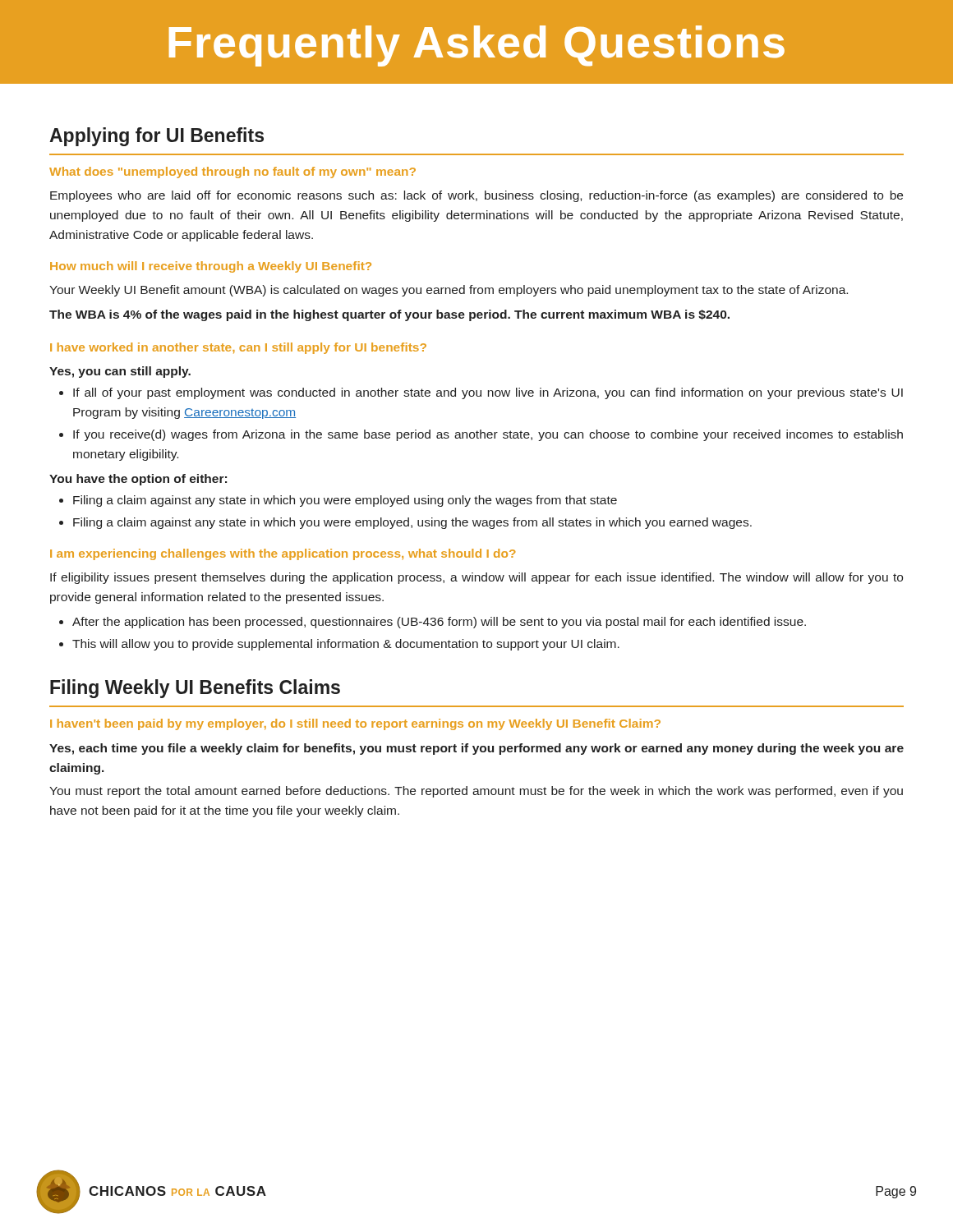Where does it say "Filing Weekly UI Benefits Claims"?
Screen dimensions: 1232x953
click(195, 687)
